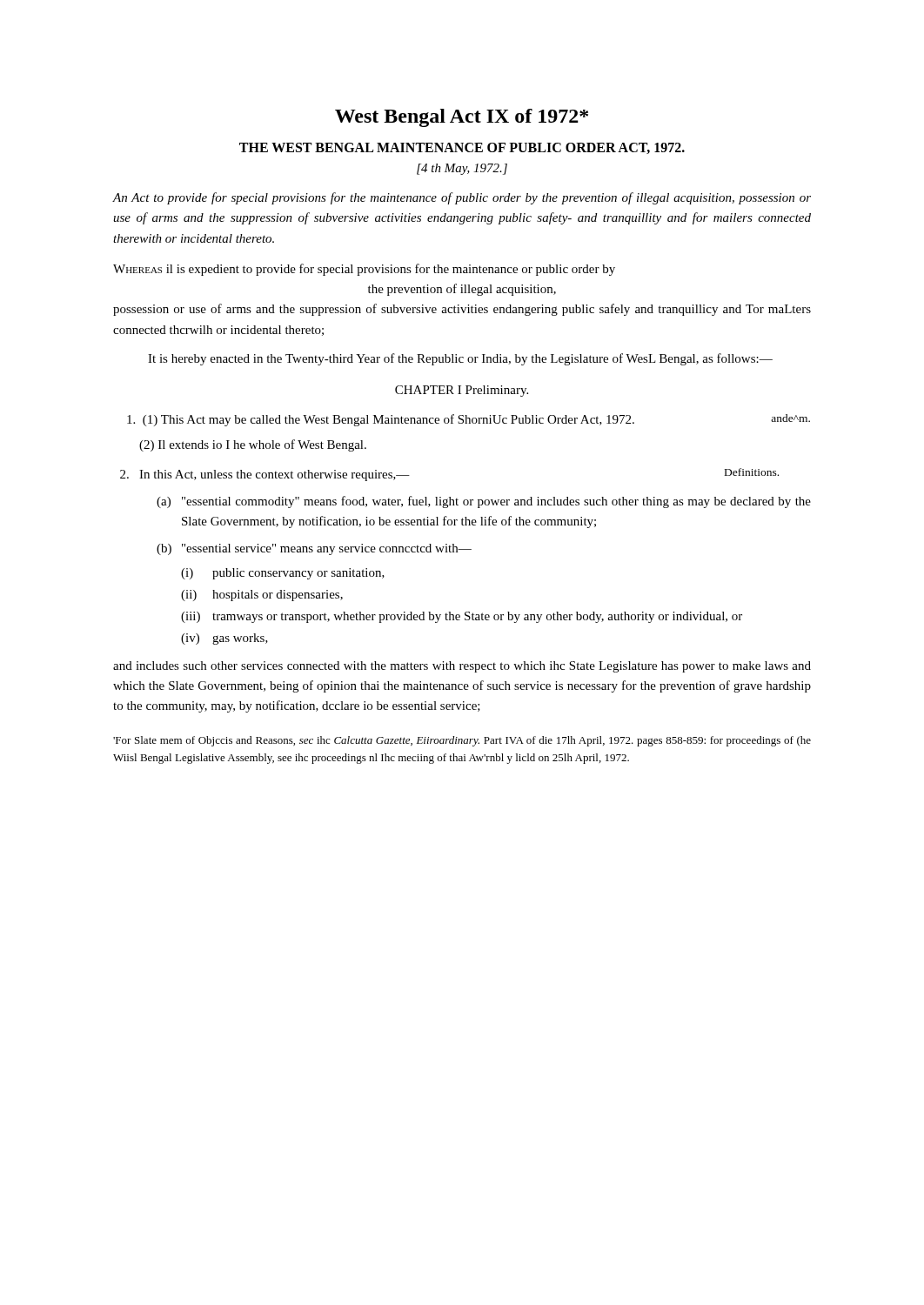Locate the element starting "It is hereby"
This screenshot has height=1305, width=924.
click(460, 358)
